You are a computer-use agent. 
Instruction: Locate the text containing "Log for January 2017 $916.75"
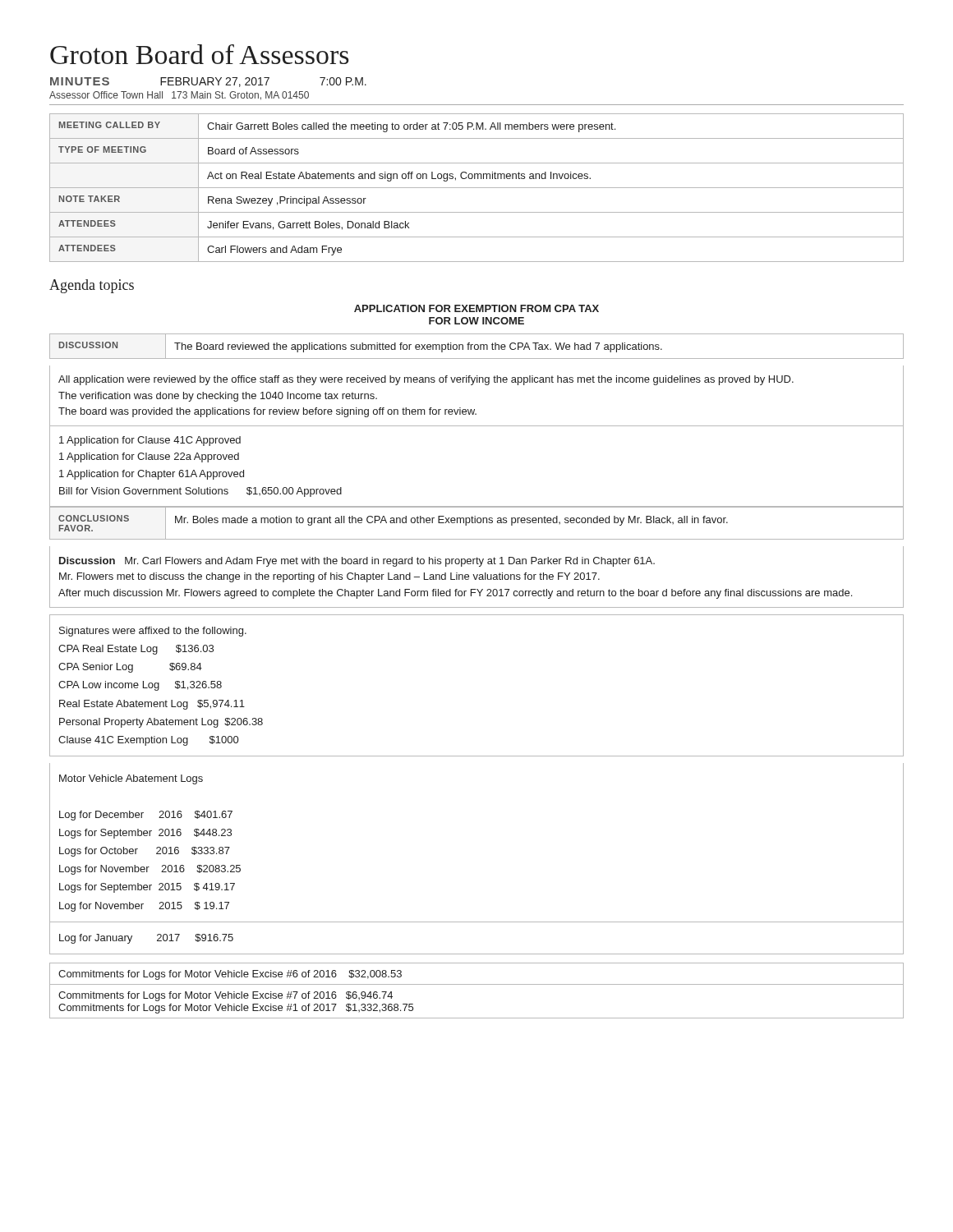146,937
